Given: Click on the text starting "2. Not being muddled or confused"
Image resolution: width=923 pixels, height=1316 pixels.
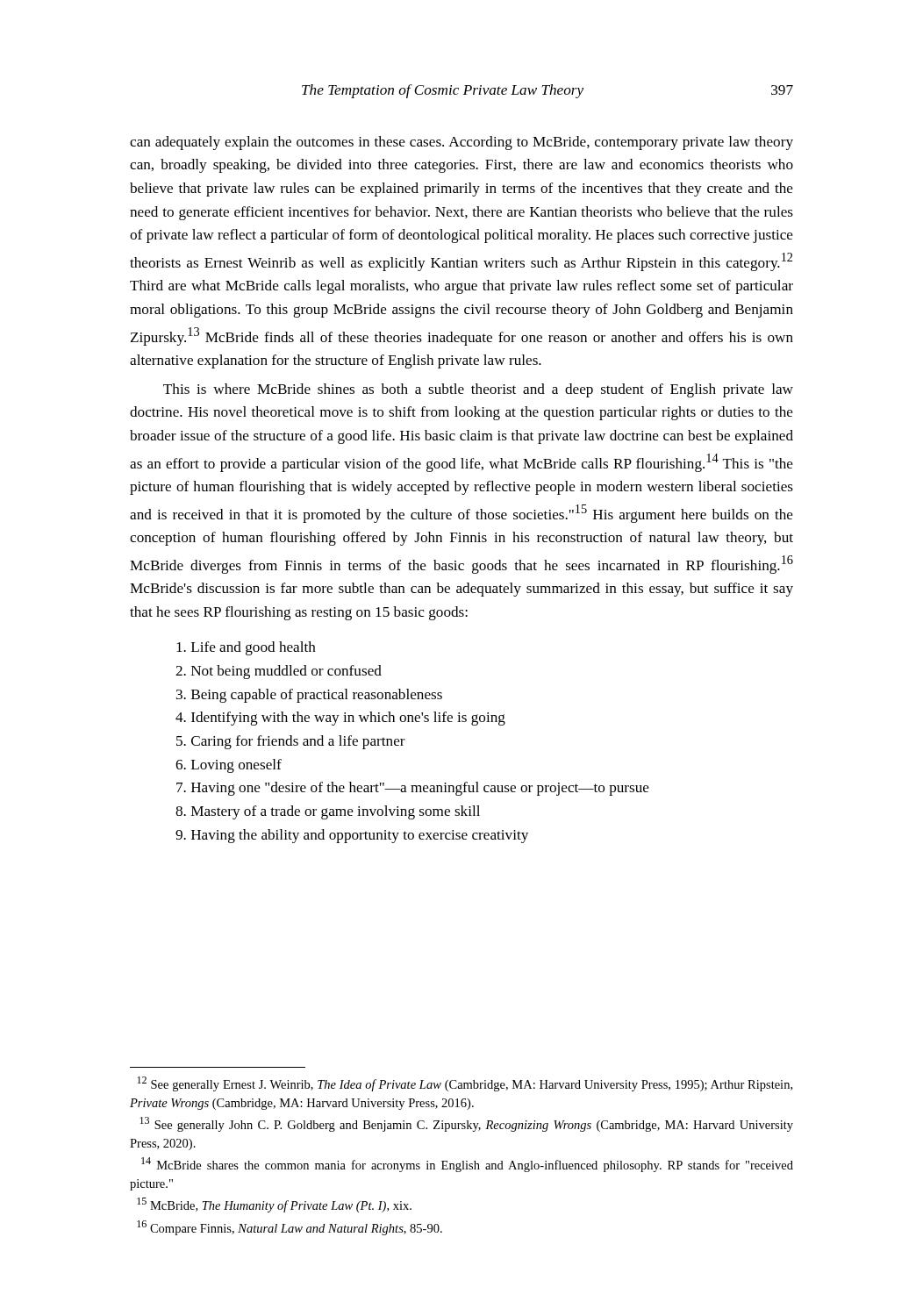Looking at the screenshot, I should click(279, 671).
